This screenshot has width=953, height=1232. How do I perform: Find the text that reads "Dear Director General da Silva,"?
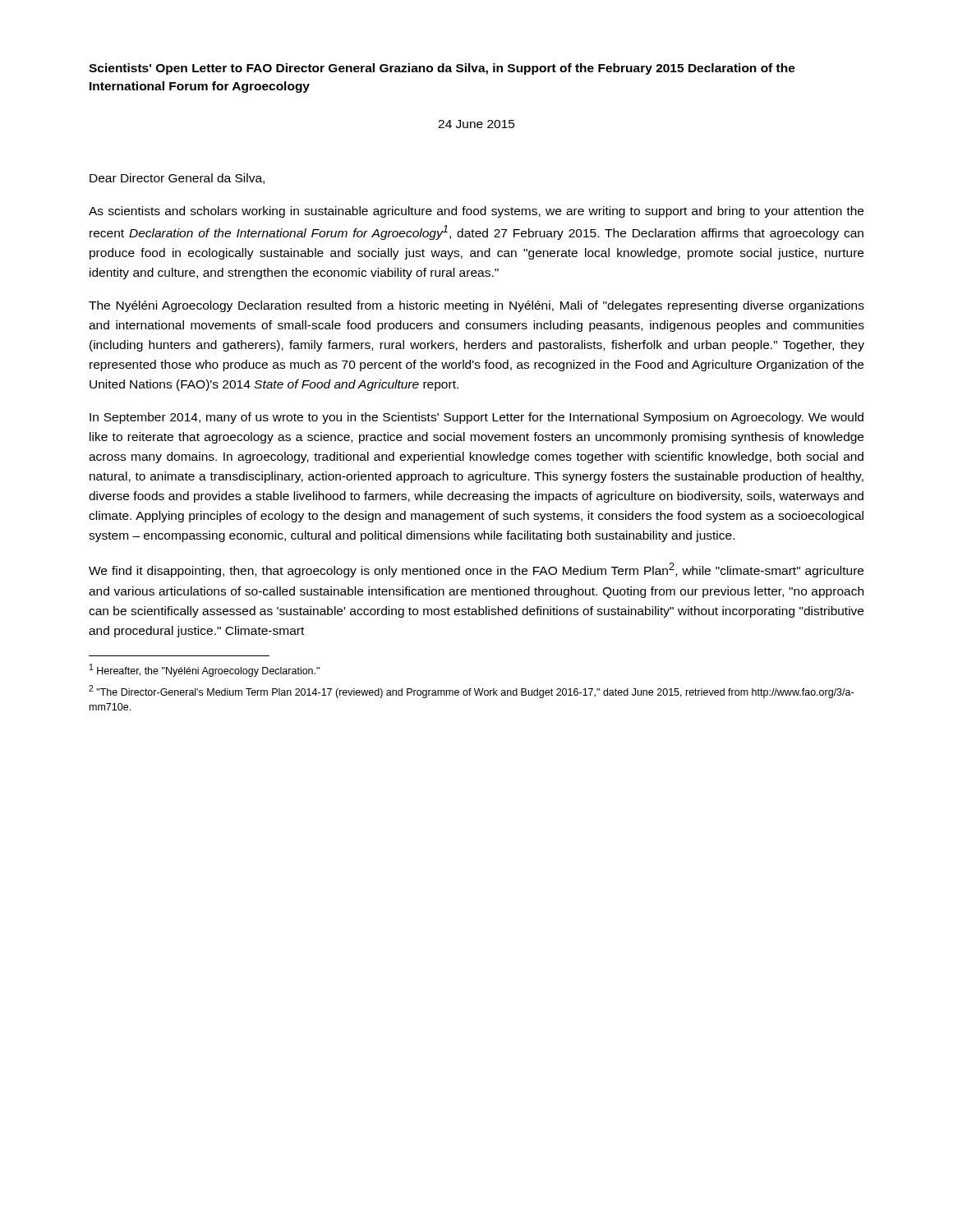[177, 178]
